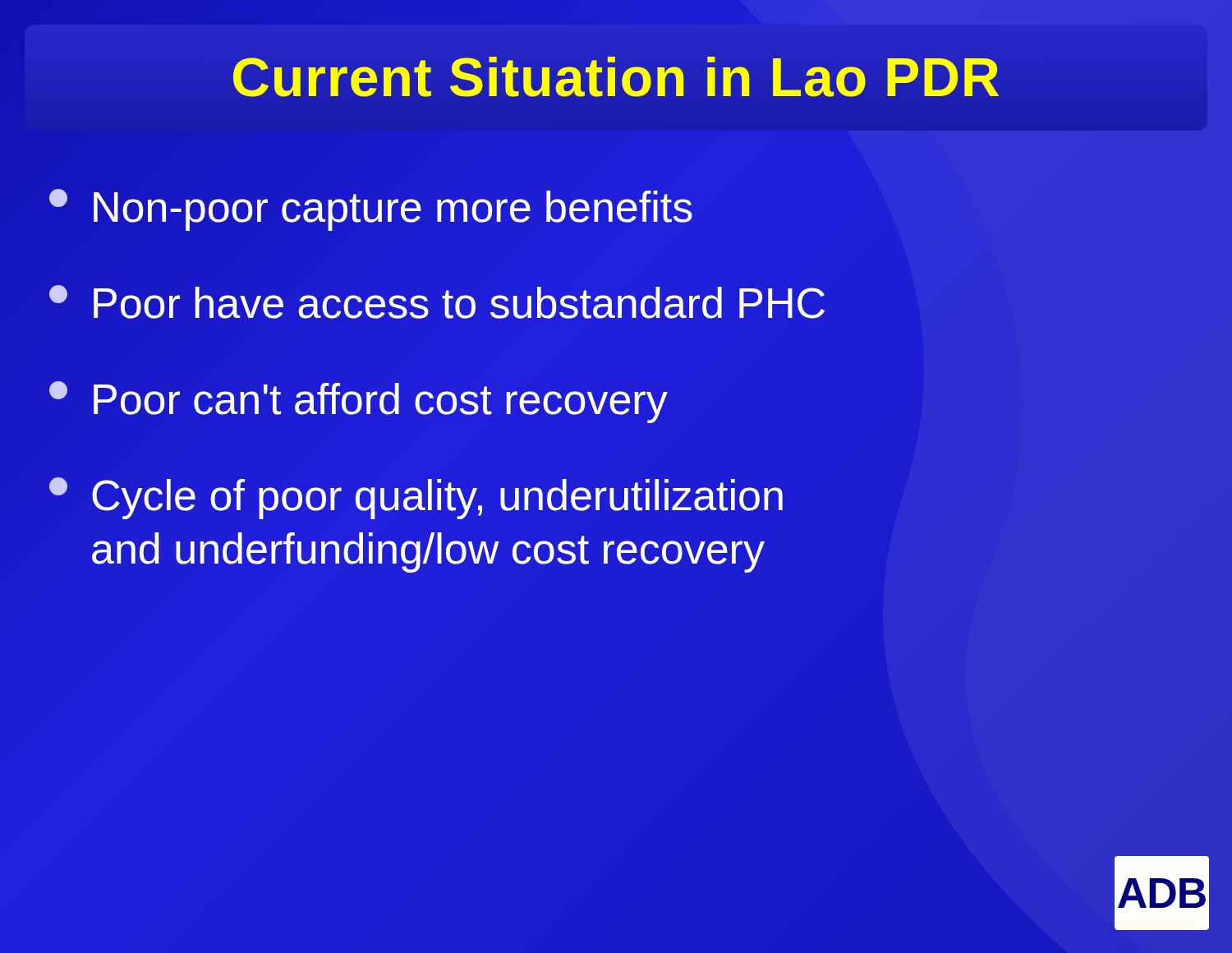Point to the title beginning "Current Situation in Lao"
1232x953 pixels.
[x=616, y=77]
